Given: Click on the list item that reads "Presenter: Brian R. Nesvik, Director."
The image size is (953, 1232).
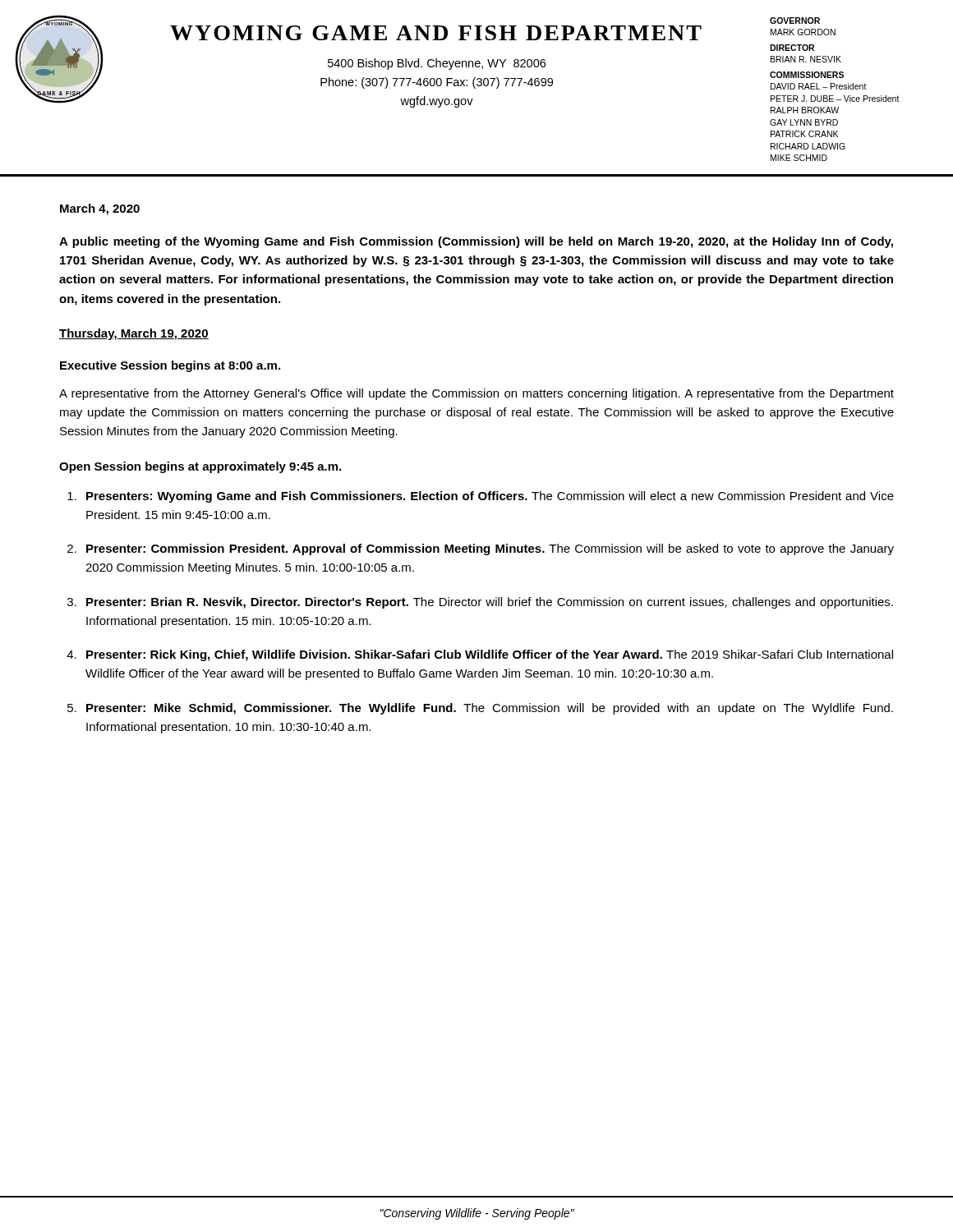Looking at the screenshot, I should (x=490, y=611).
